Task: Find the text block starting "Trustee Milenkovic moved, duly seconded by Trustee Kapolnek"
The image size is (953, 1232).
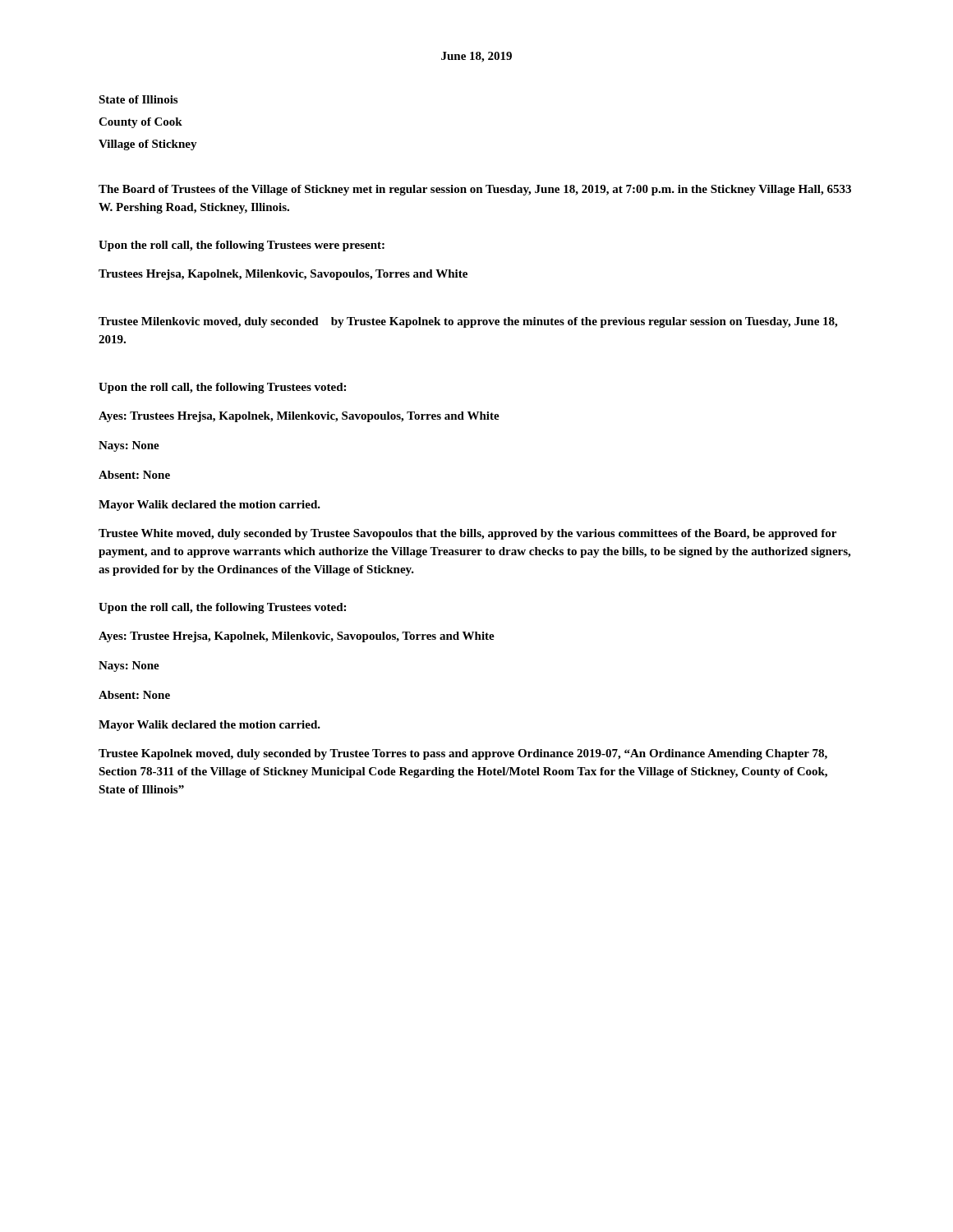Action: (x=468, y=330)
